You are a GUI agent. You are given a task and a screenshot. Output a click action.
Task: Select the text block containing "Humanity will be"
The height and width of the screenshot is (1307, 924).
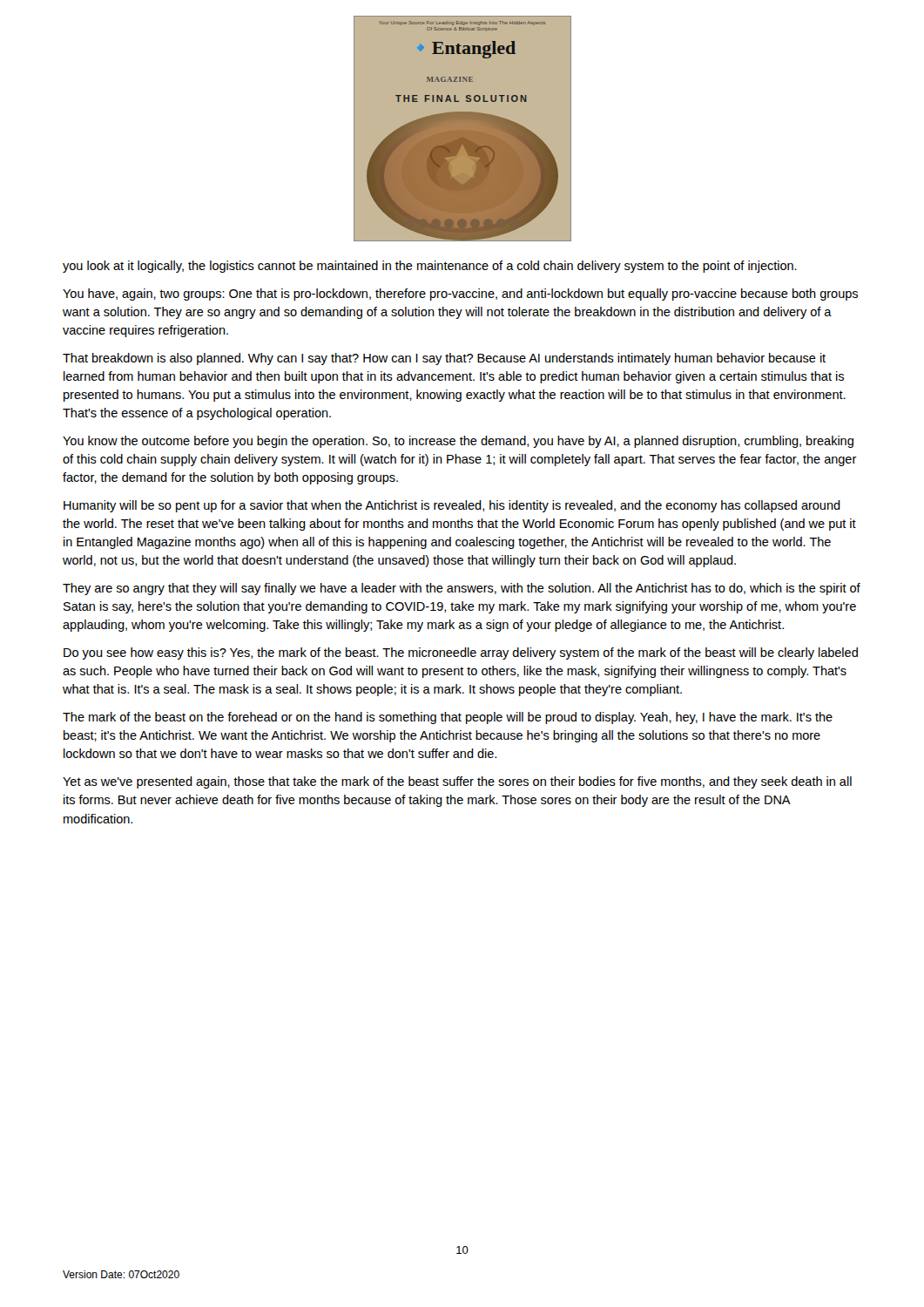coord(462,534)
